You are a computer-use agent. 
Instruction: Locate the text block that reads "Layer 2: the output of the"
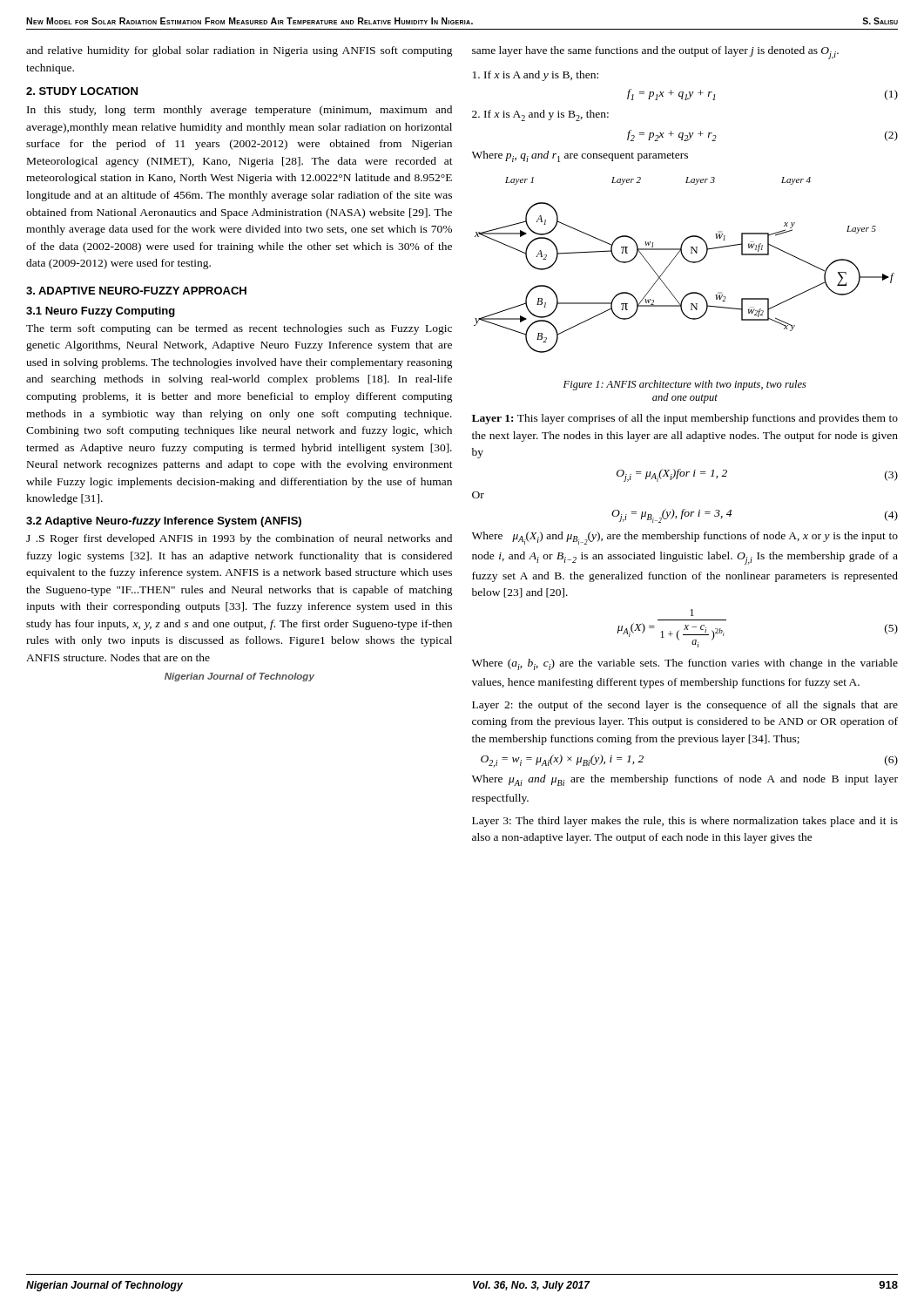point(685,721)
